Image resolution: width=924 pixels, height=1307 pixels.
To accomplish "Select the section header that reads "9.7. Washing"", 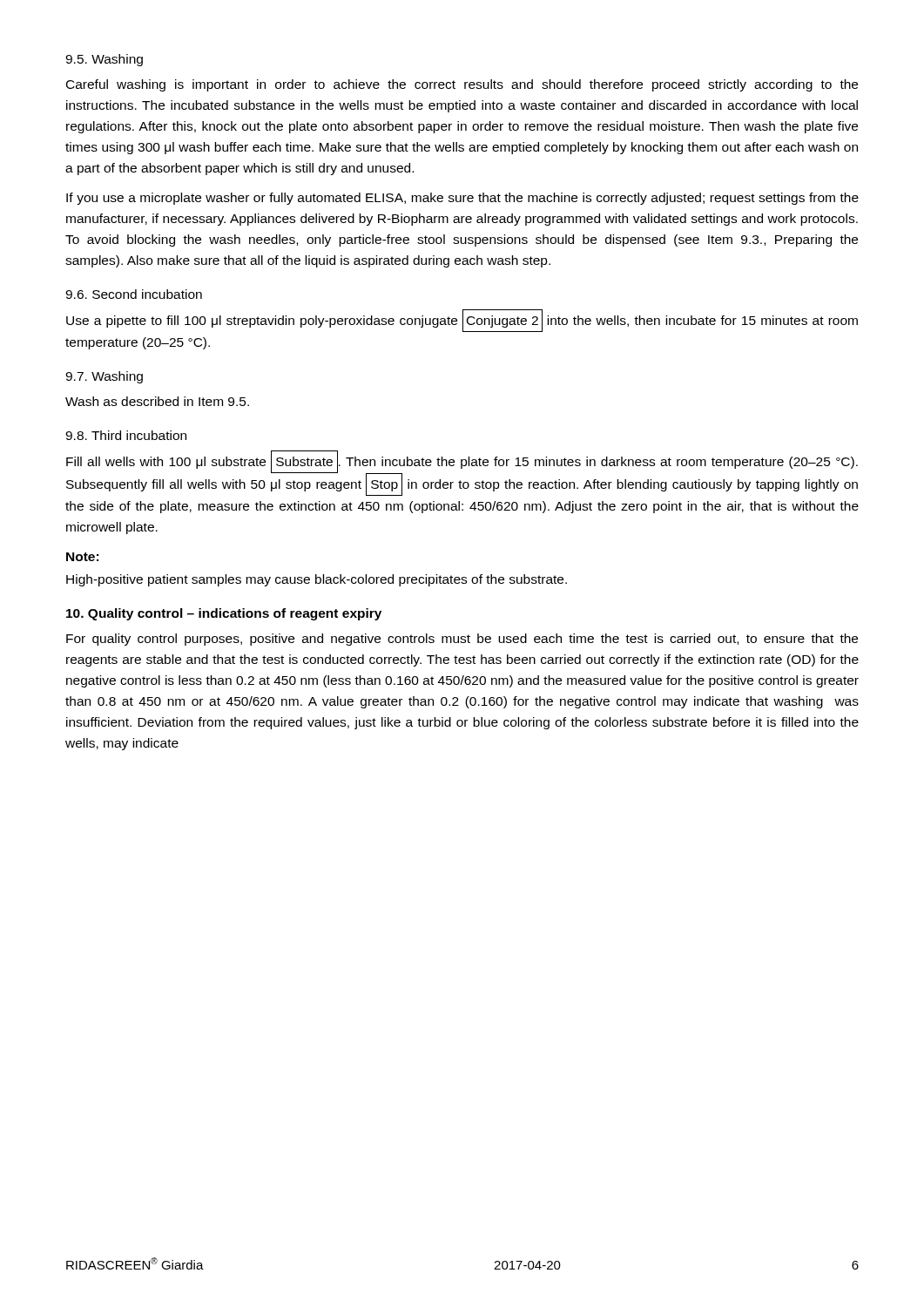I will point(104,376).
